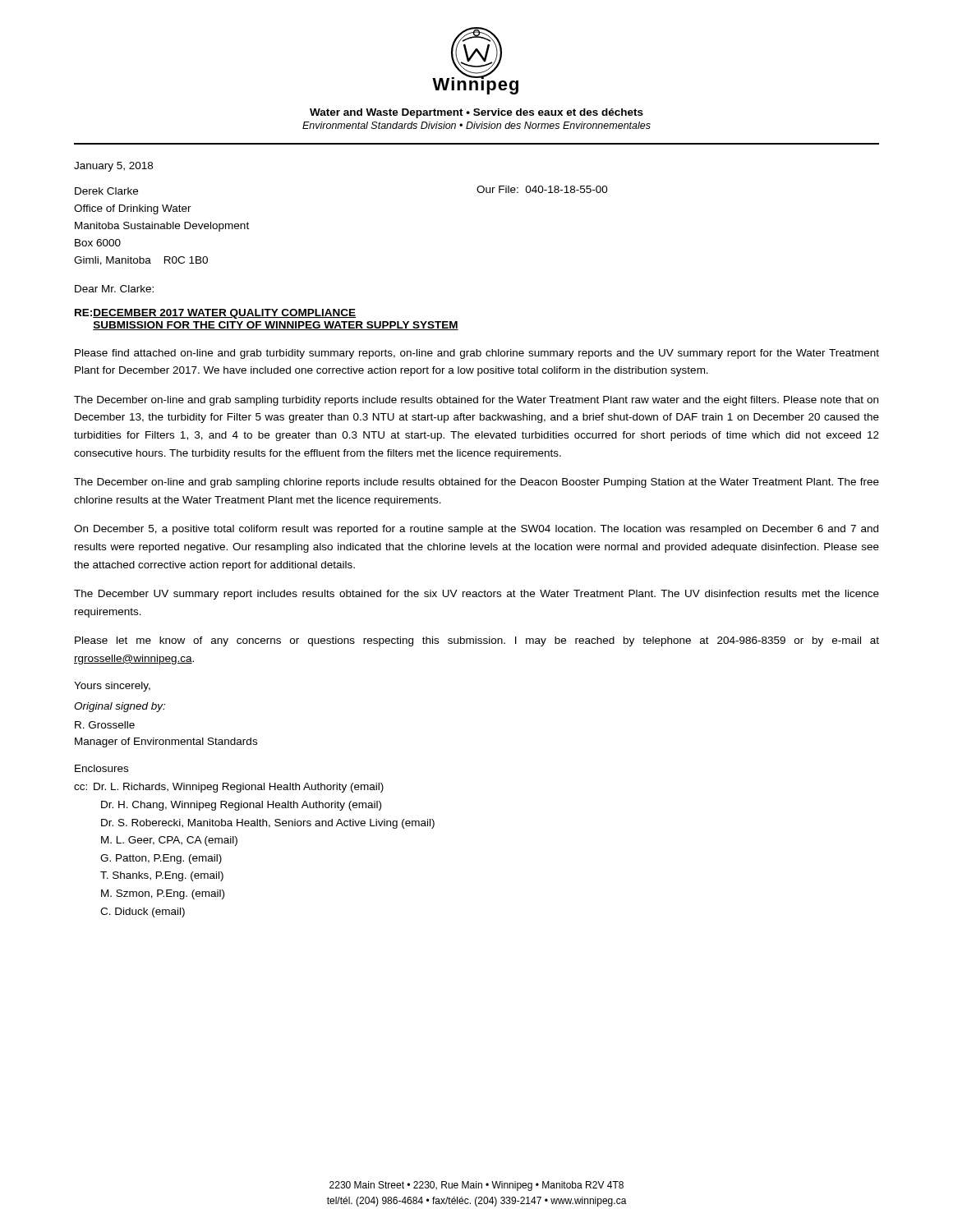Point to the passage starting "The December UV"

476,602
